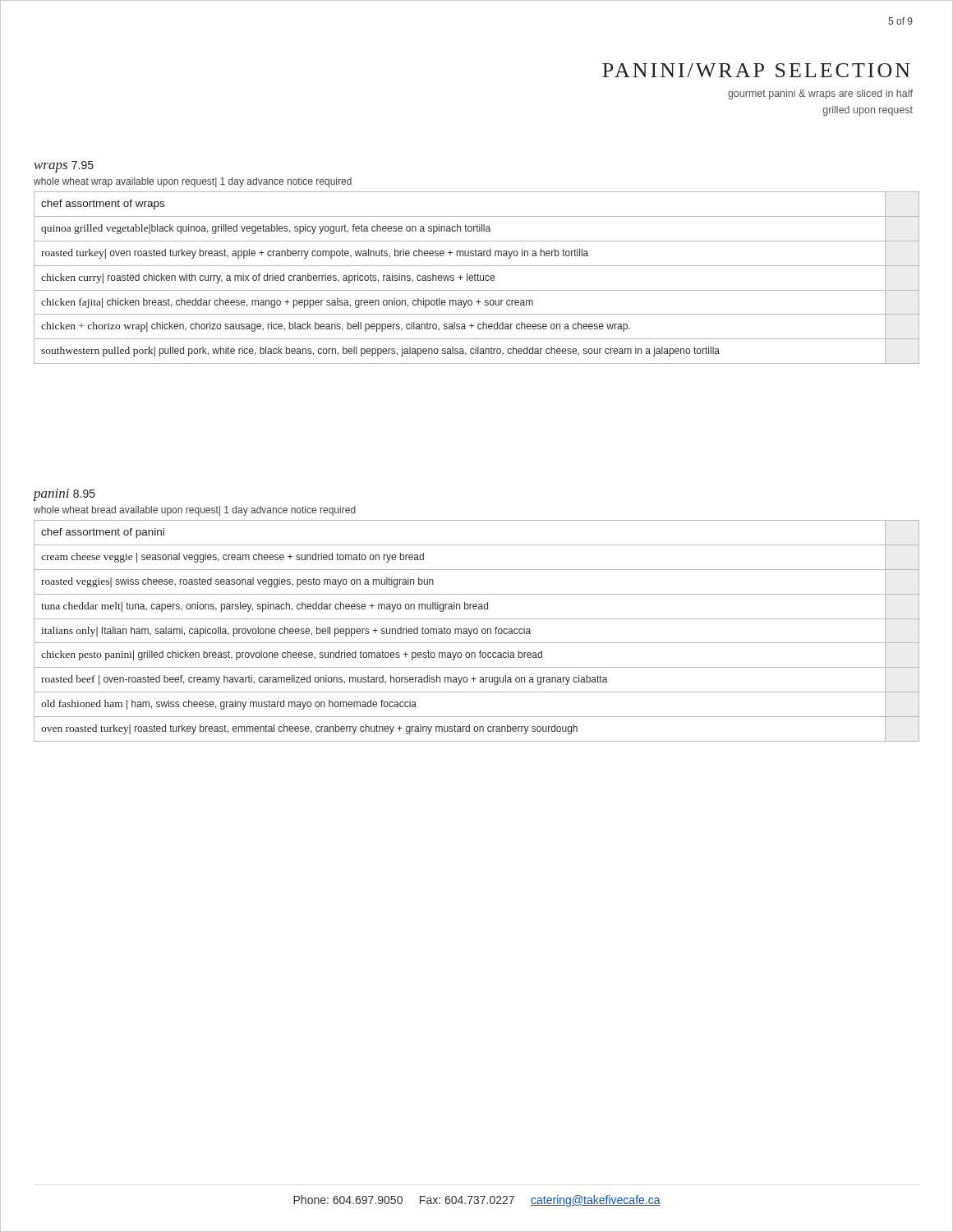The width and height of the screenshot is (953, 1232).
Task: Locate the block starting "southwestern pulled pork|"
Action: [380, 351]
